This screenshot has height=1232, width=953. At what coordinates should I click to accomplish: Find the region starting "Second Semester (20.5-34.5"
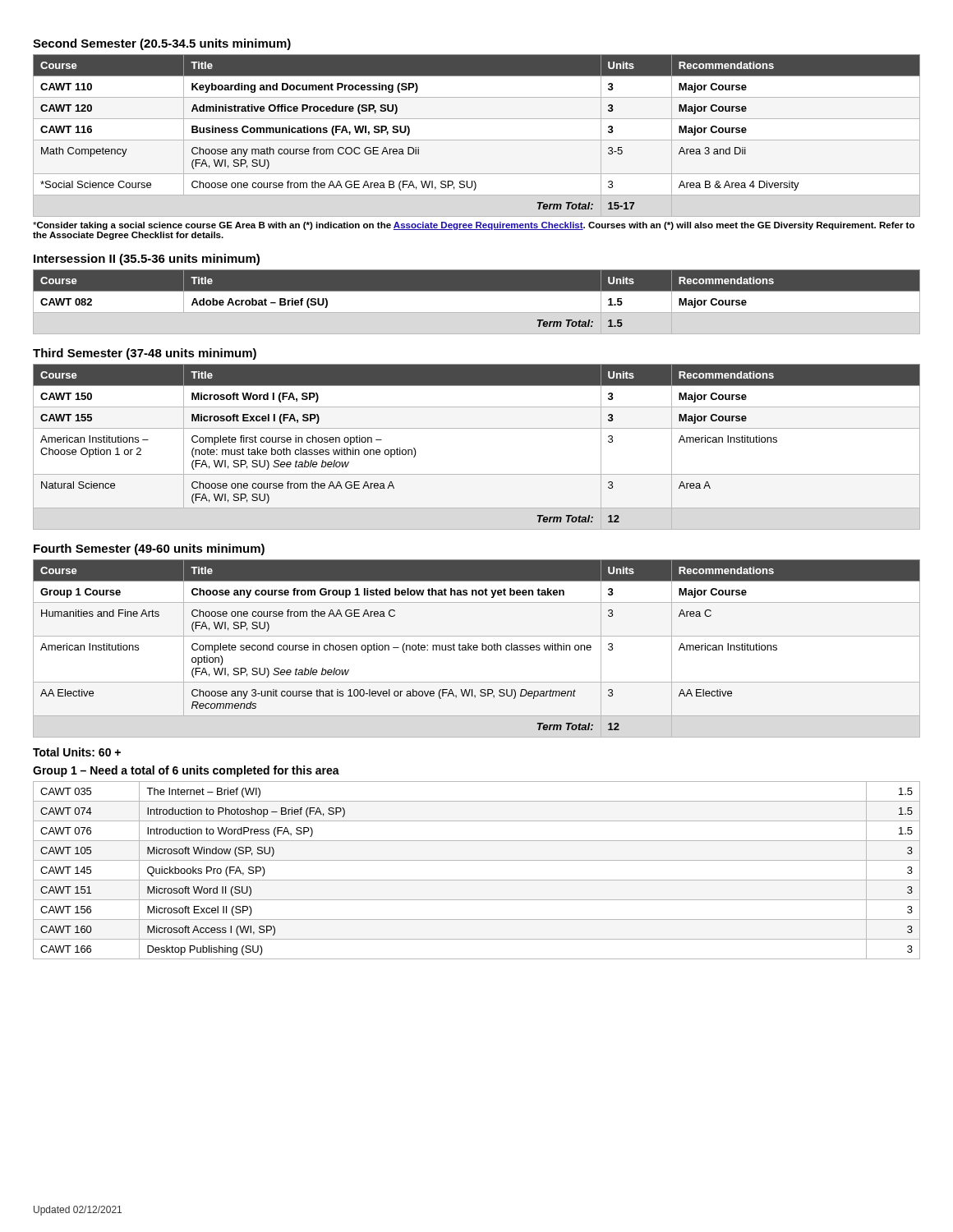(x=162, y=43)
